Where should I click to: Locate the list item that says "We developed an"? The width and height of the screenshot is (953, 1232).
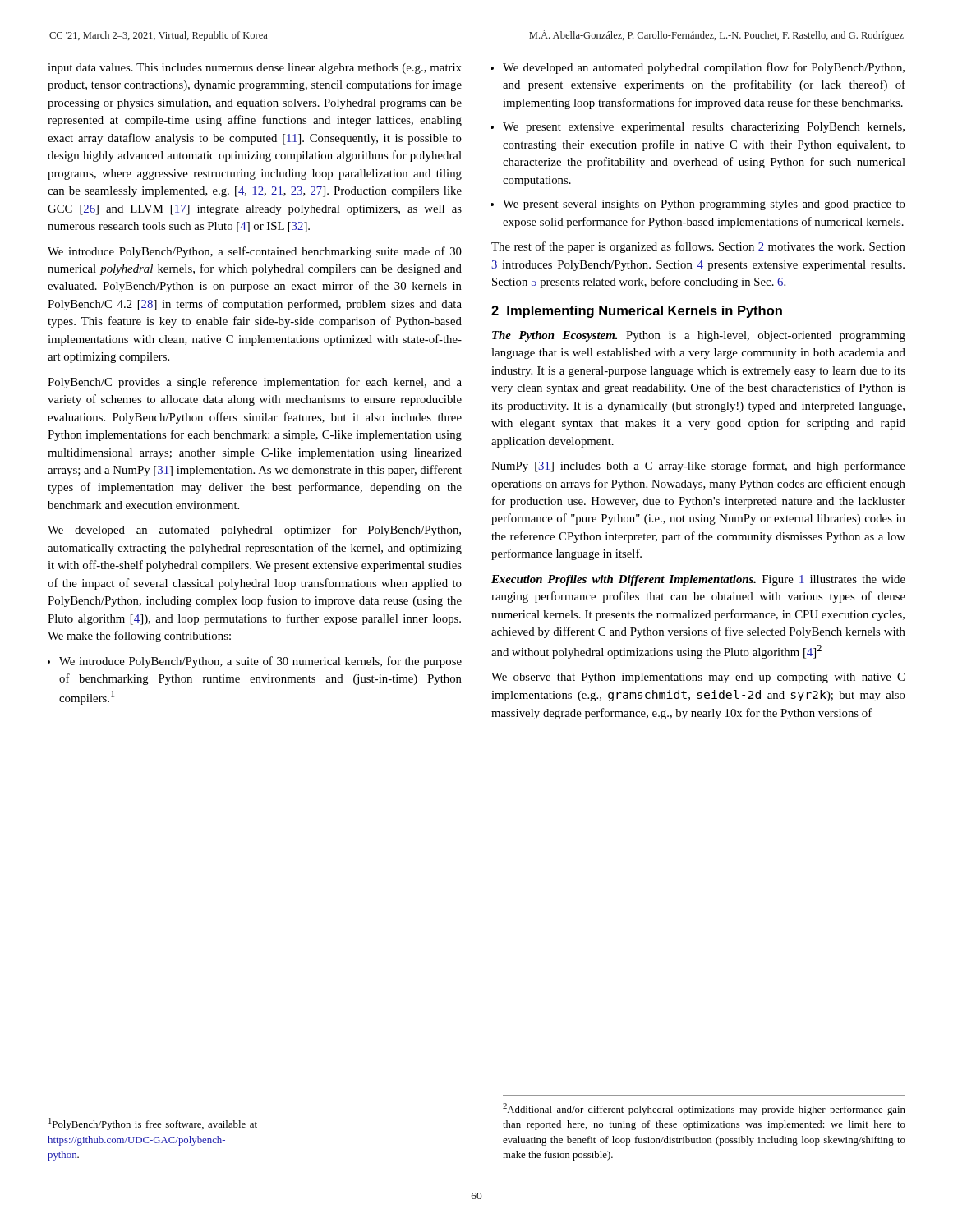704,85
